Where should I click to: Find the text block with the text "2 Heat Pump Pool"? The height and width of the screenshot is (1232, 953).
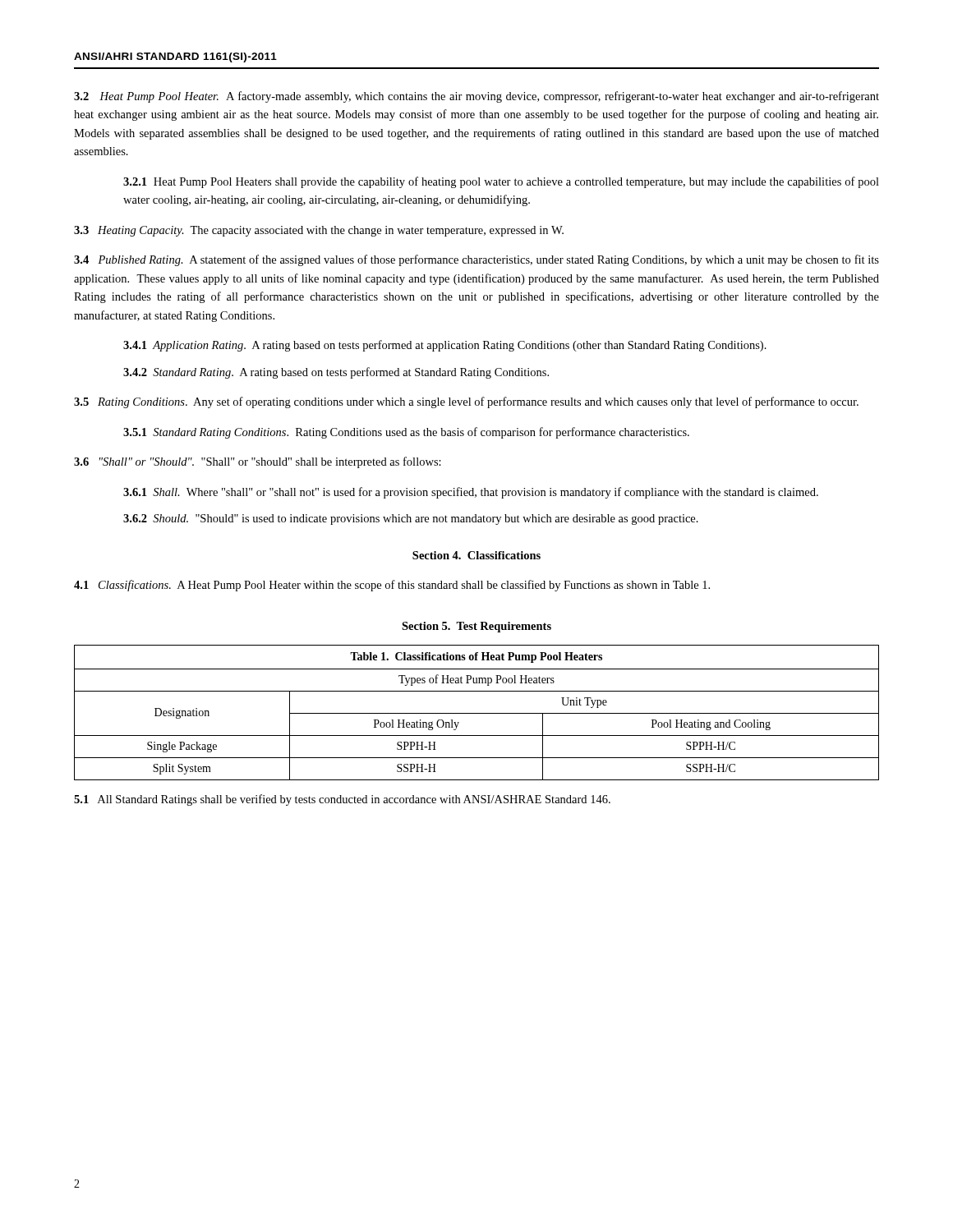tap(476, 124)
